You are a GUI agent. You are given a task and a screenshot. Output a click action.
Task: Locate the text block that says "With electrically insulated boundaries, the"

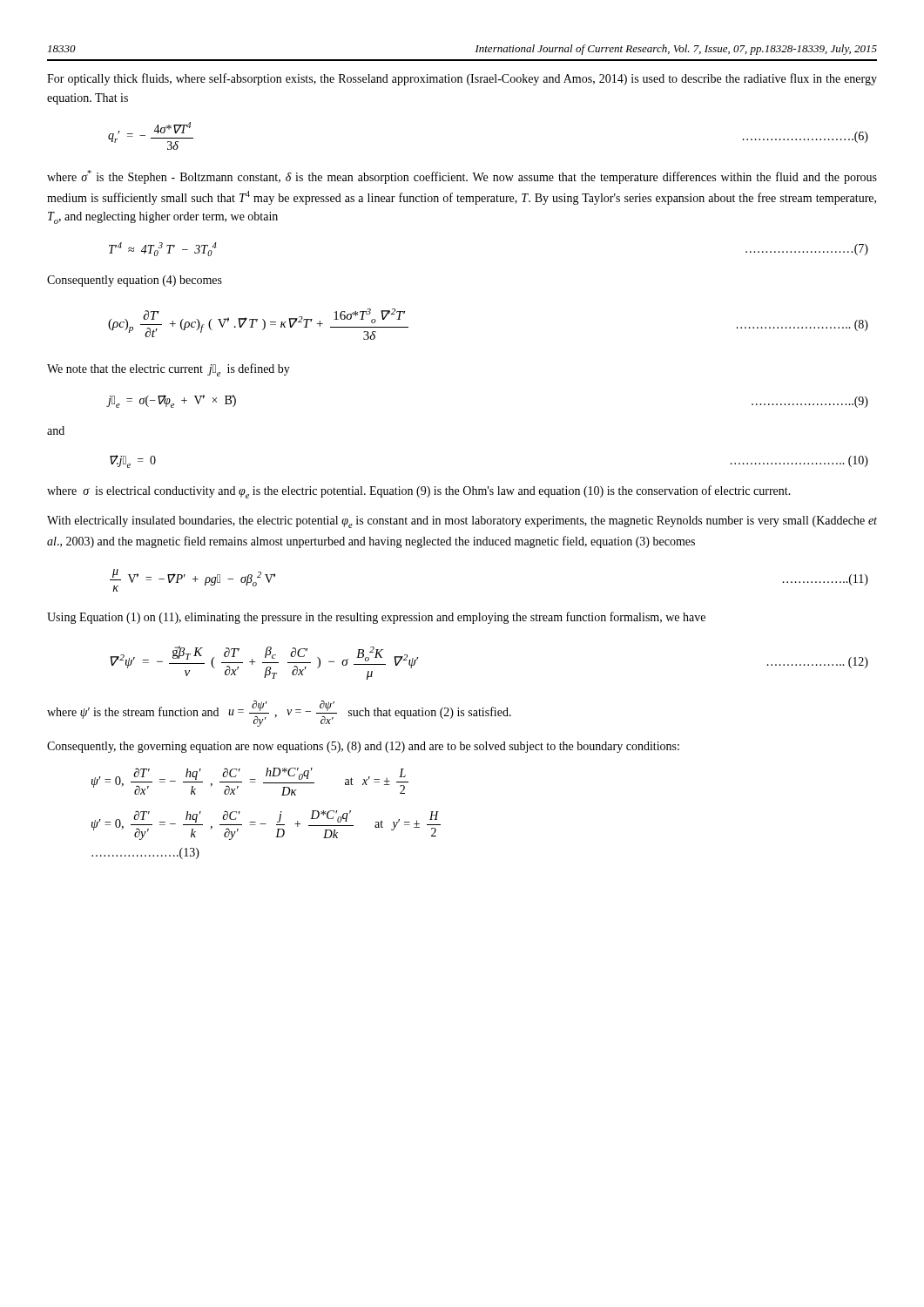point(462,531)
